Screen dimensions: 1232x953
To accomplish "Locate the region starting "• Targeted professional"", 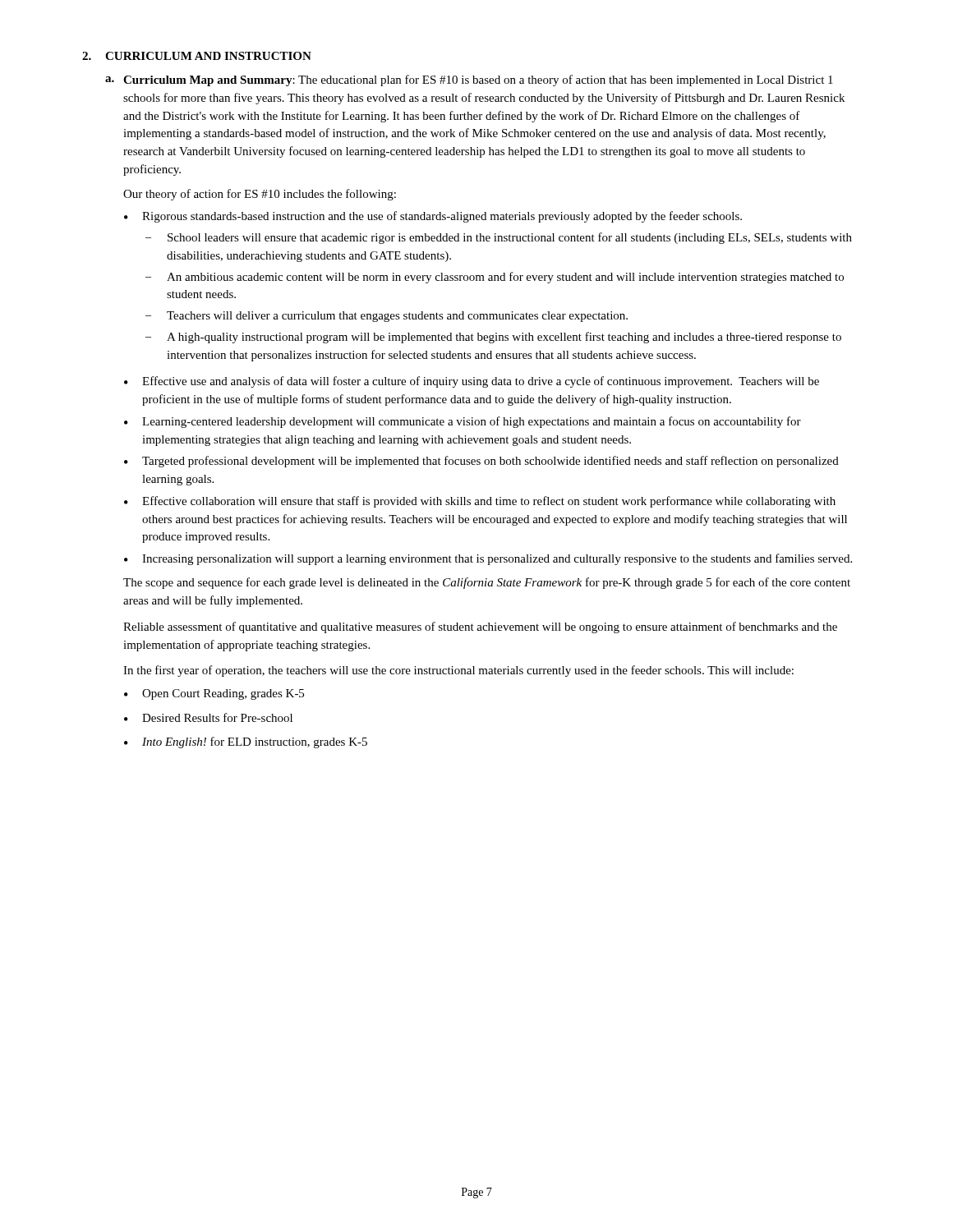I will 493,471.
